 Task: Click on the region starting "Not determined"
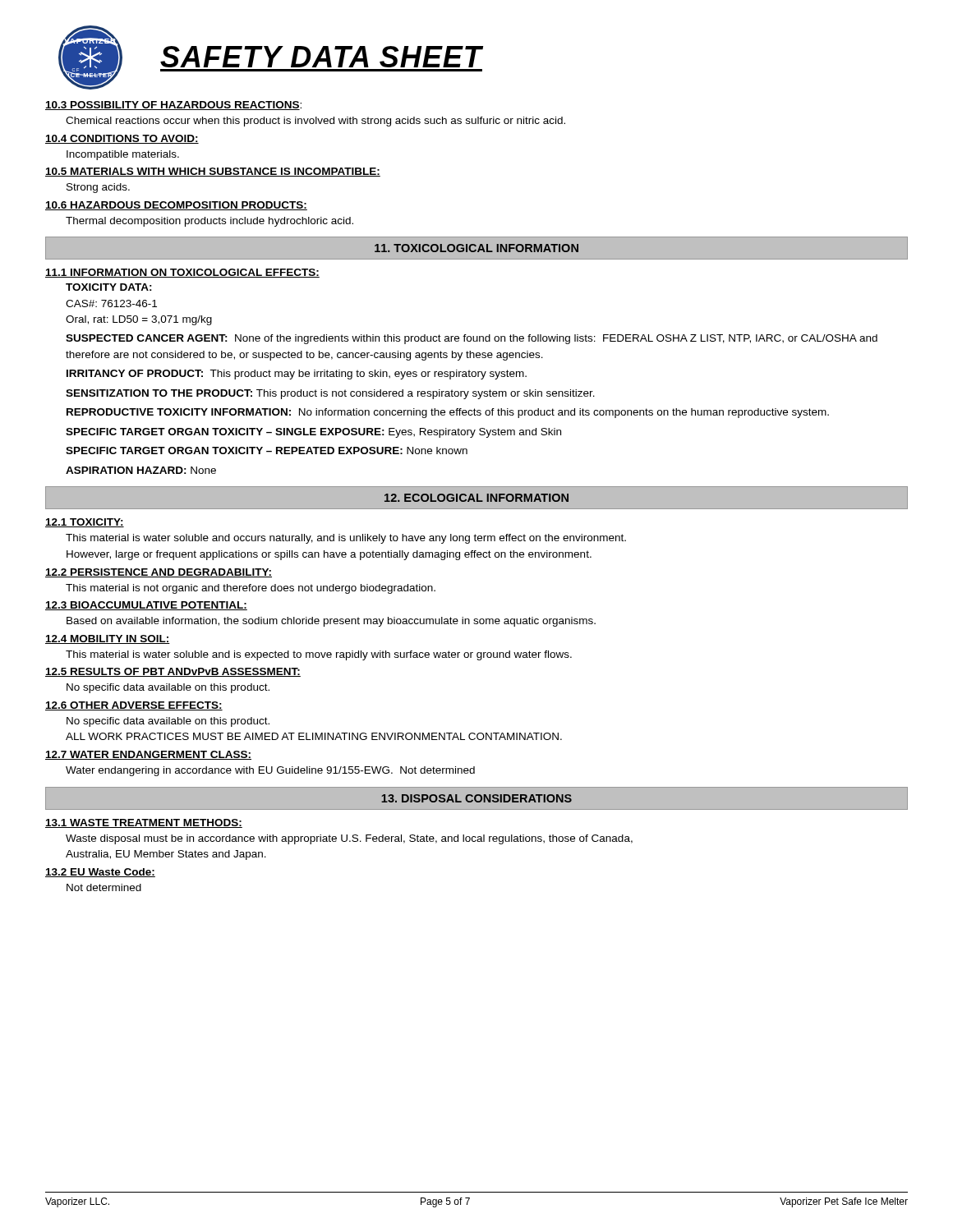(104, 887)
